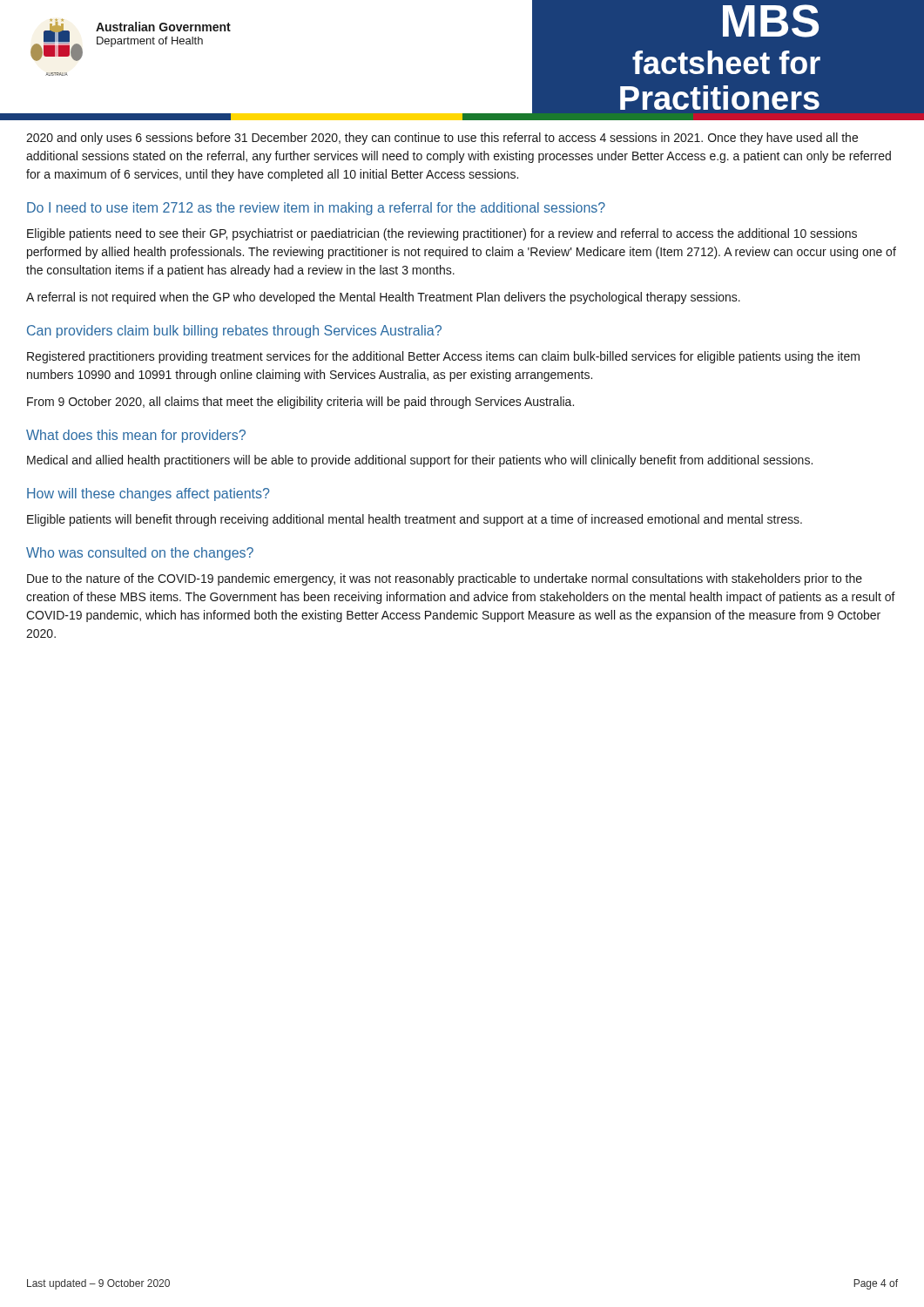Viewport: 924px width, 1307px height.
Task: Navigate to the text block starting "Do I need to use item 2712 as"
Action: 316,208
